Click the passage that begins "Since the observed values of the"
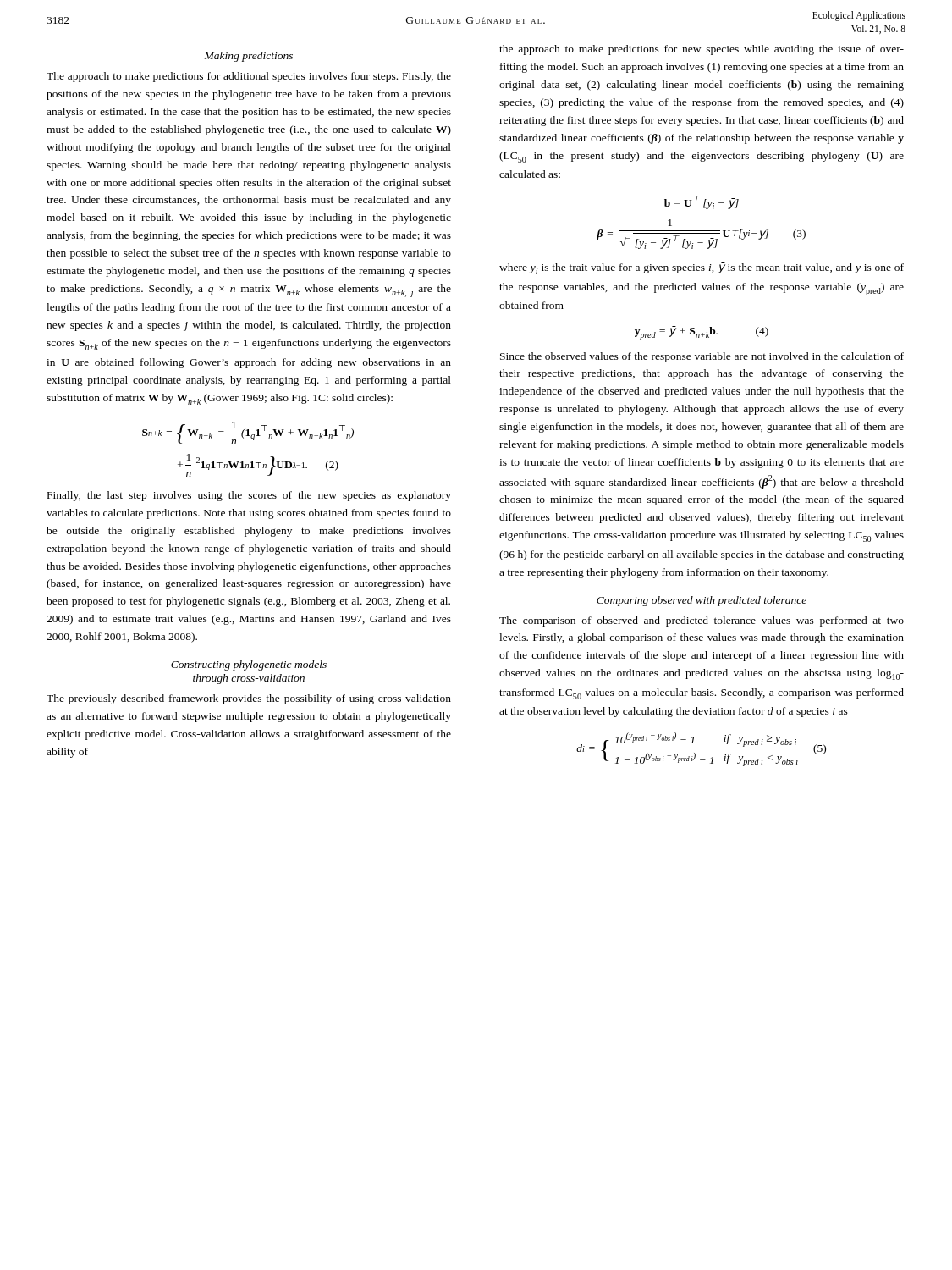This screenshot has height=1270, width=952. tap(701, 464)
